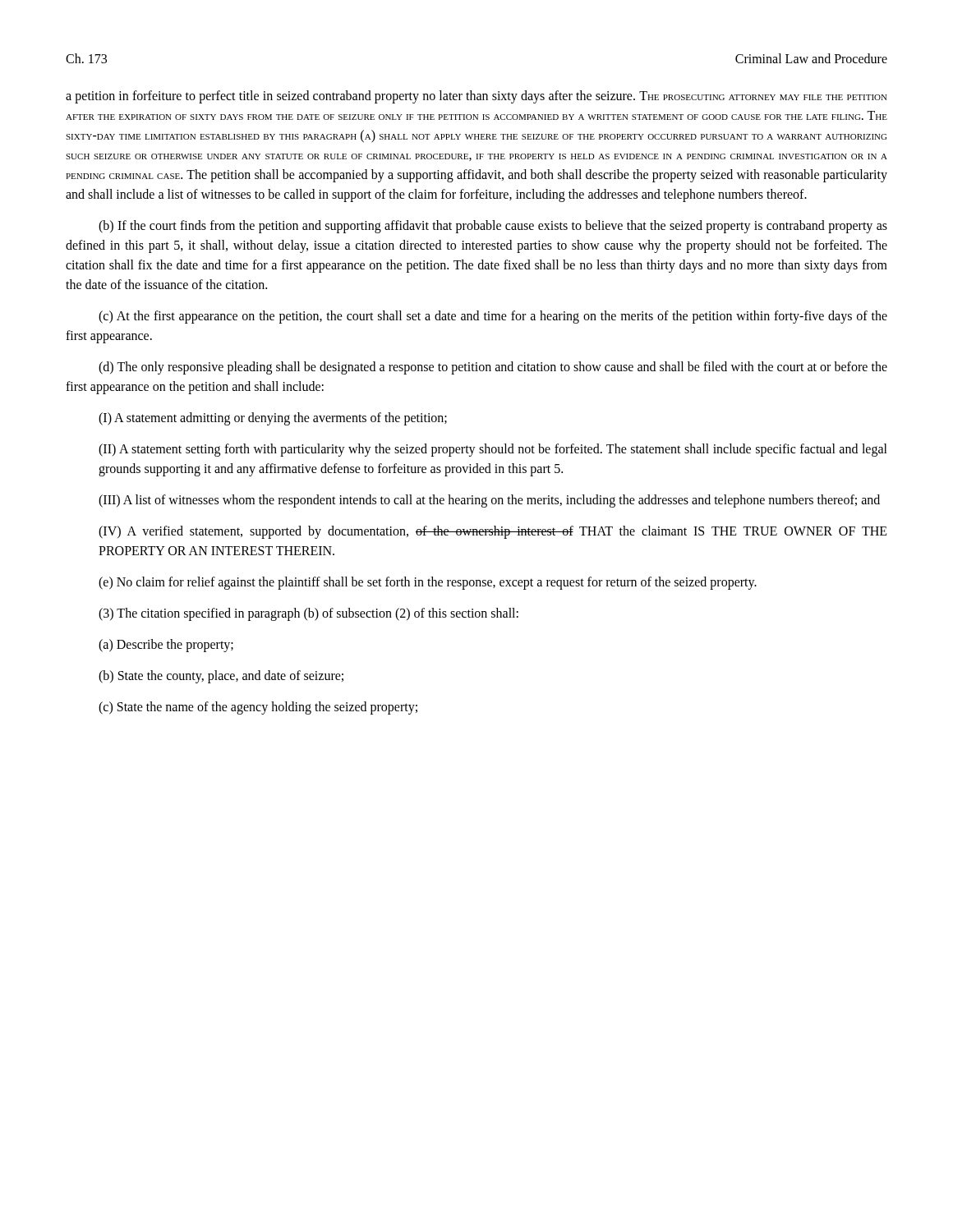Click on the list item that reads "(b) State the county, place, and date"

(221, 676)
